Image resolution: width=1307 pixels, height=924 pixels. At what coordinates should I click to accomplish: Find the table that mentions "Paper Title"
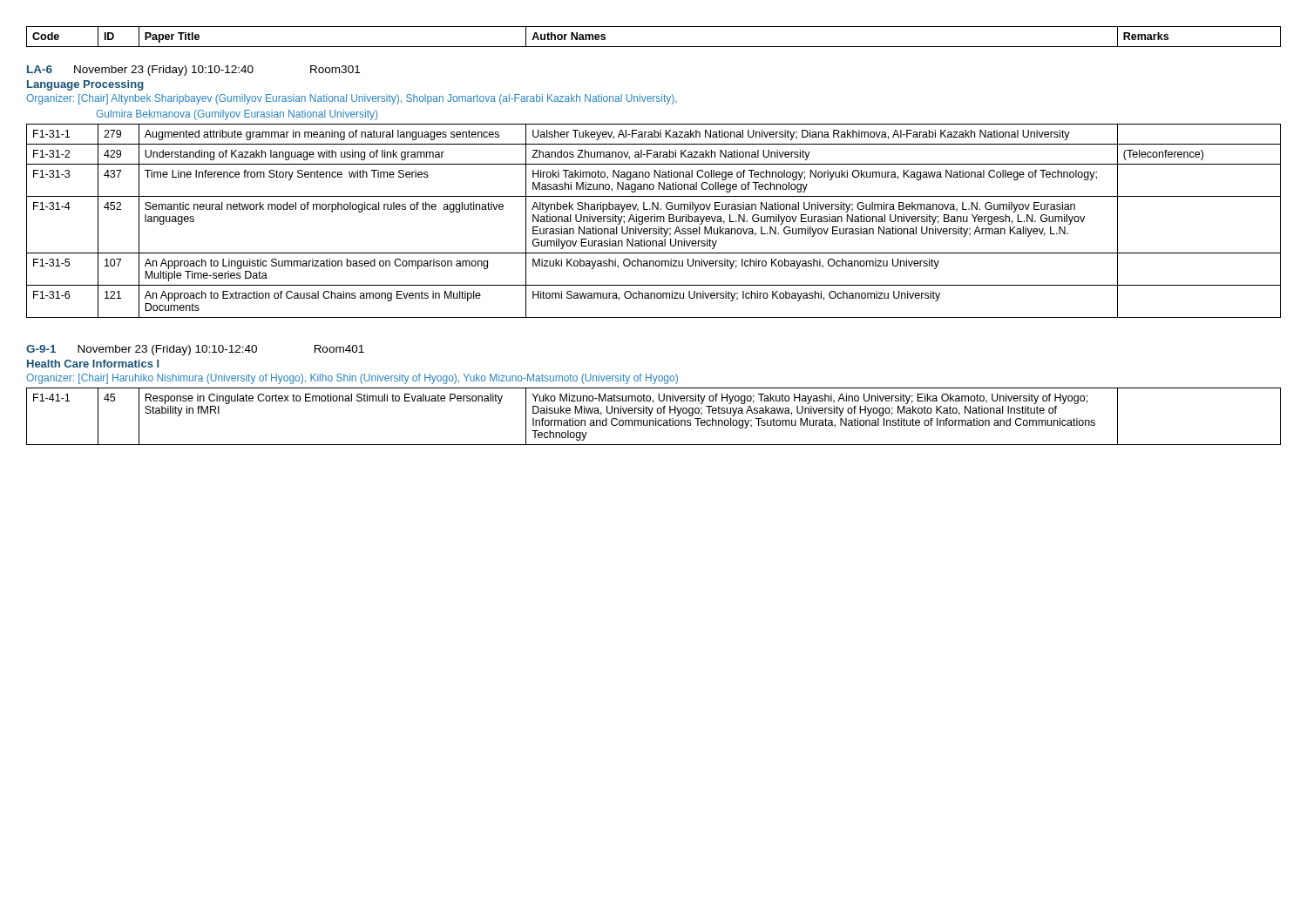[654, 37]
